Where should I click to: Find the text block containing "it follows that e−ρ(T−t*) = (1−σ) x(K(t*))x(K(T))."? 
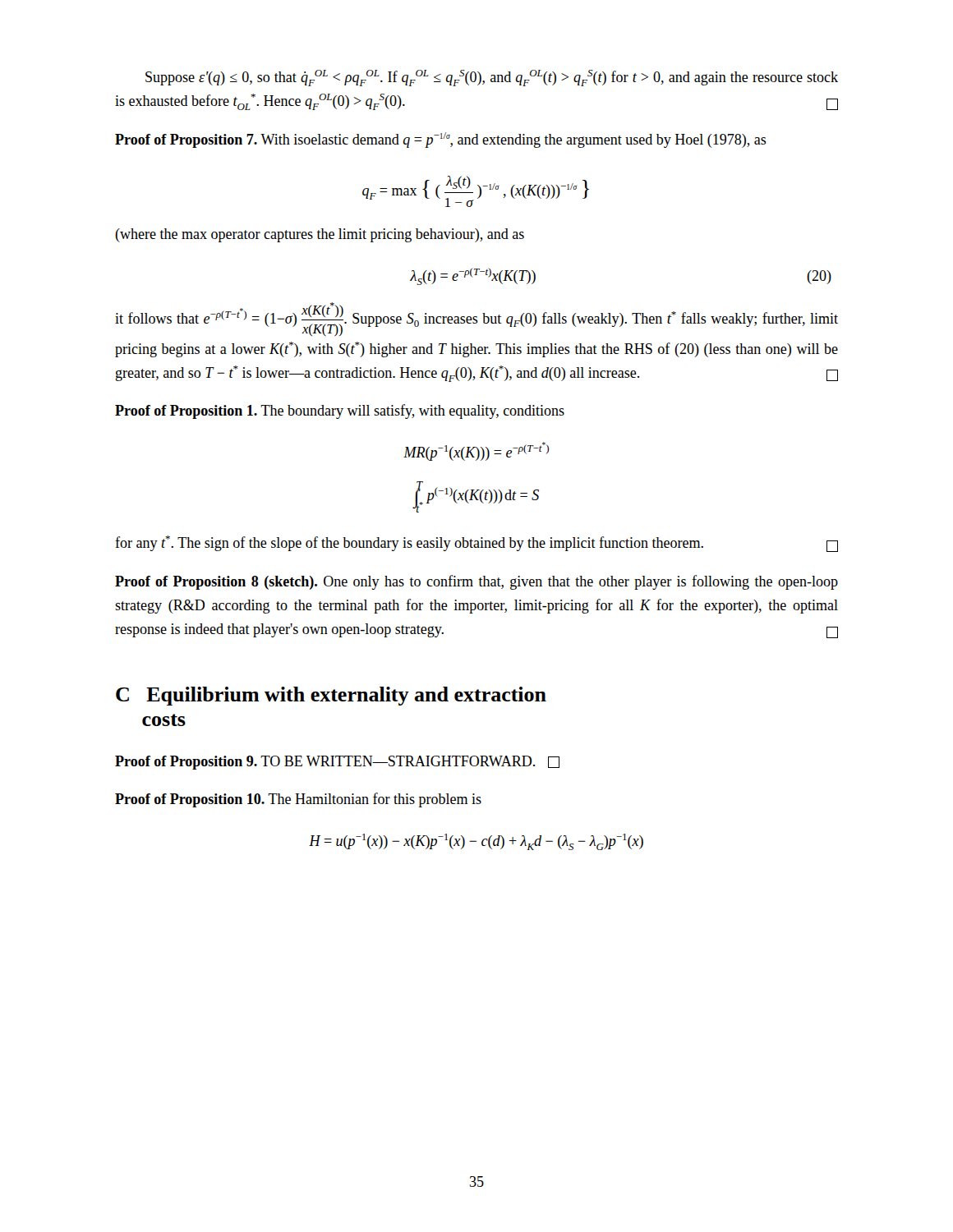476,344
